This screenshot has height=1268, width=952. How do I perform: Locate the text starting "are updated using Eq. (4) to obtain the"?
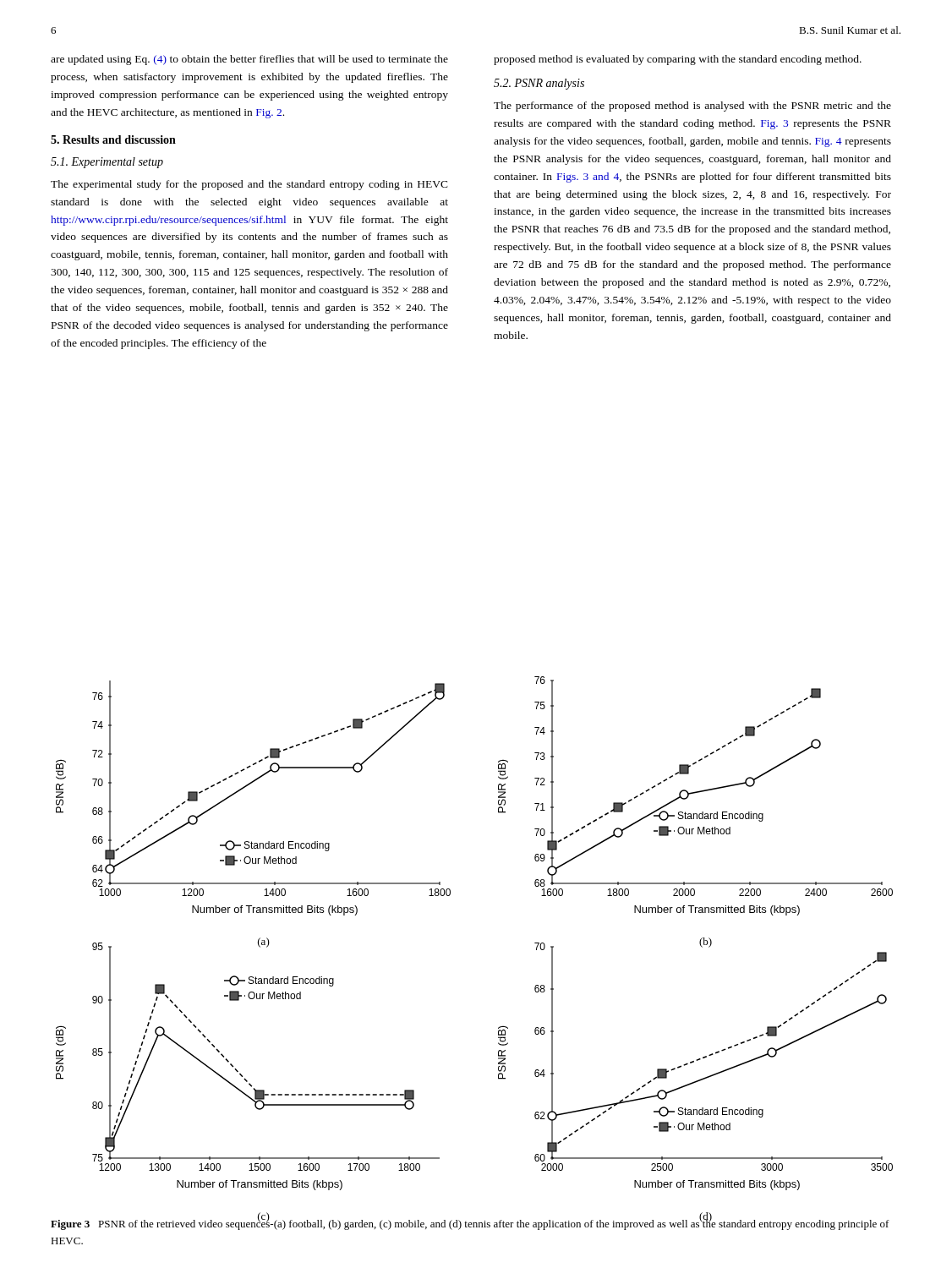[249, 85]
